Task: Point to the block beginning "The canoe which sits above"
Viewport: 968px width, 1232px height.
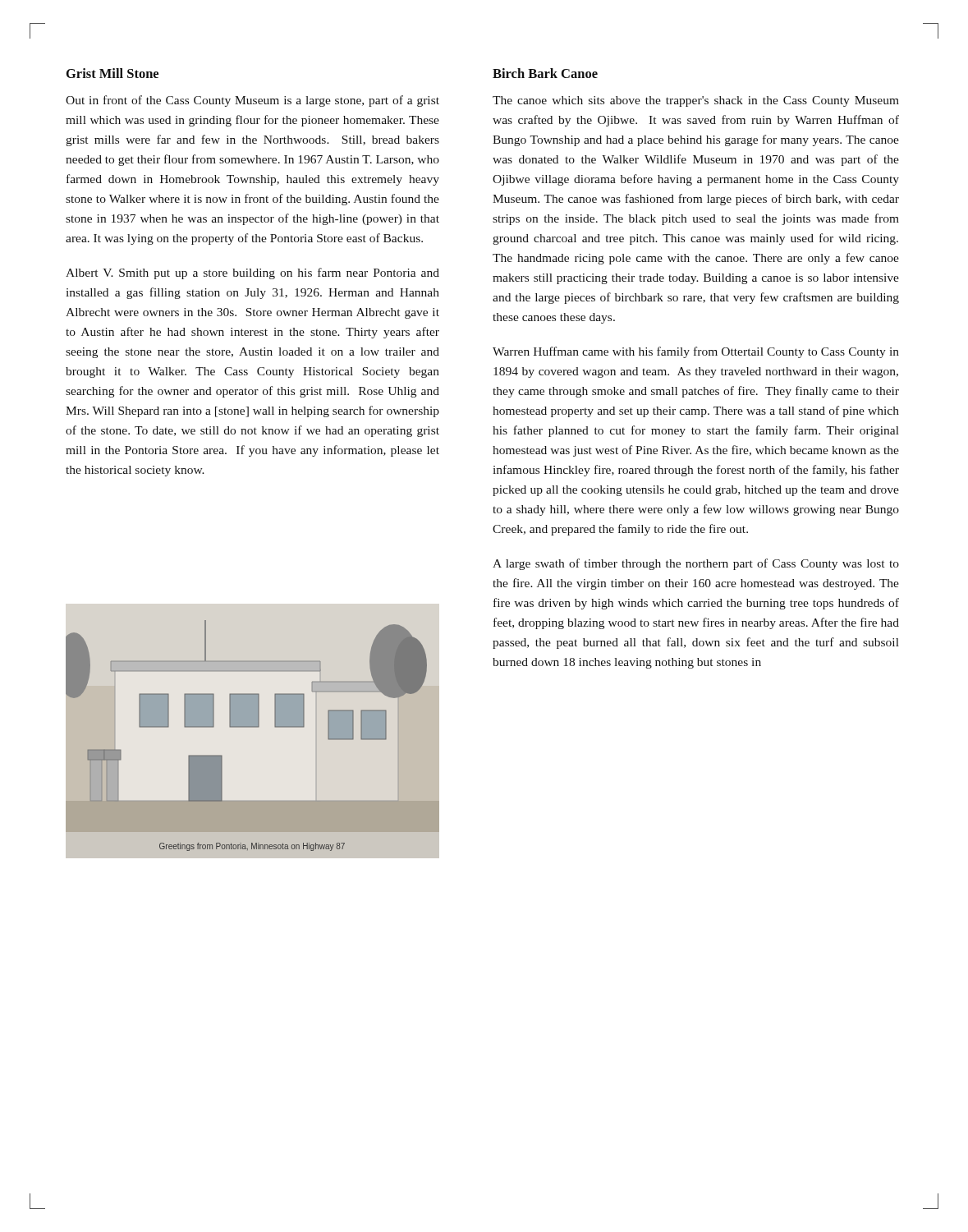Action: point(696,208)
